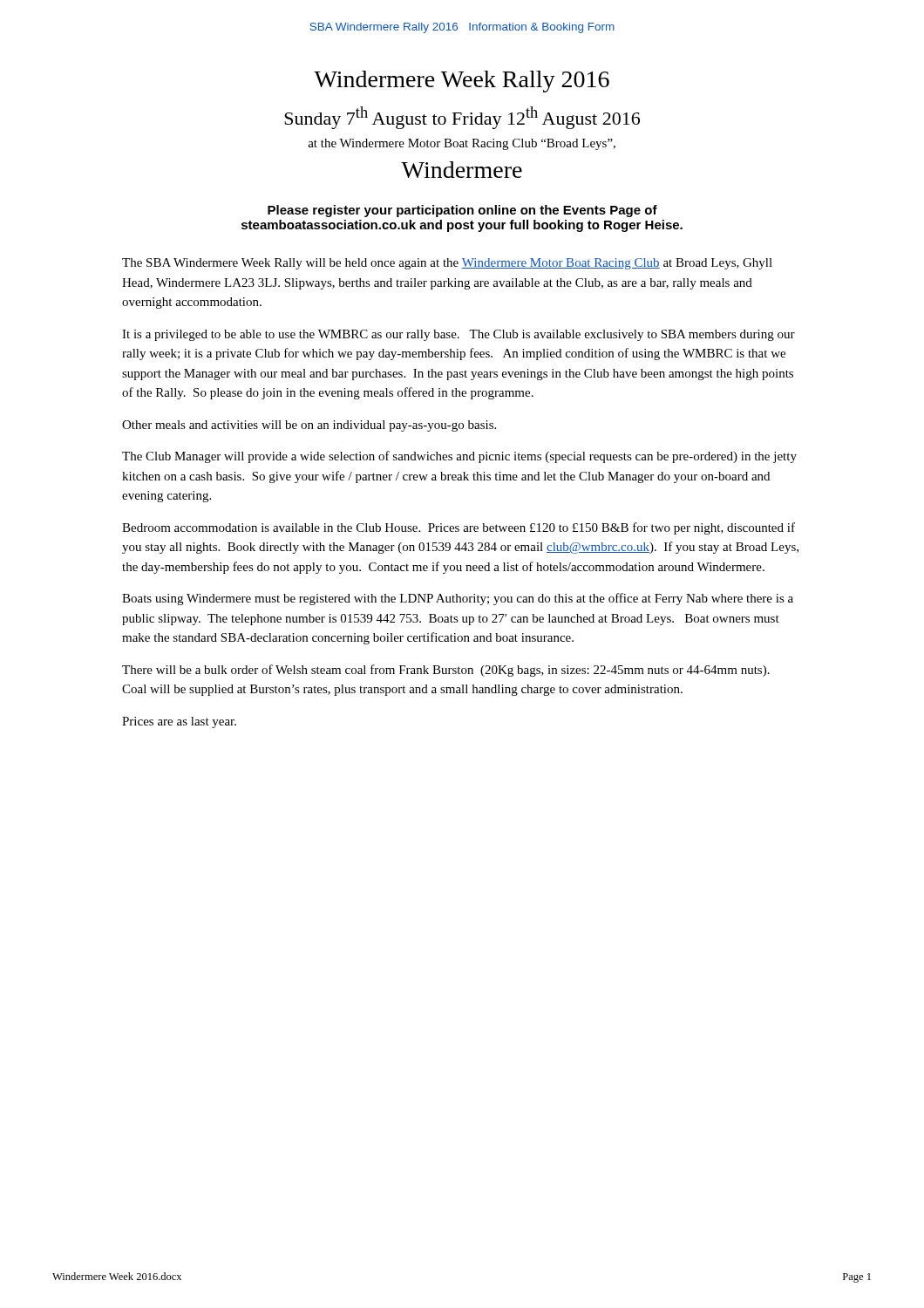Point to the block starting "Sunday 7th August to Friday 12th August"

coord(462,144)
